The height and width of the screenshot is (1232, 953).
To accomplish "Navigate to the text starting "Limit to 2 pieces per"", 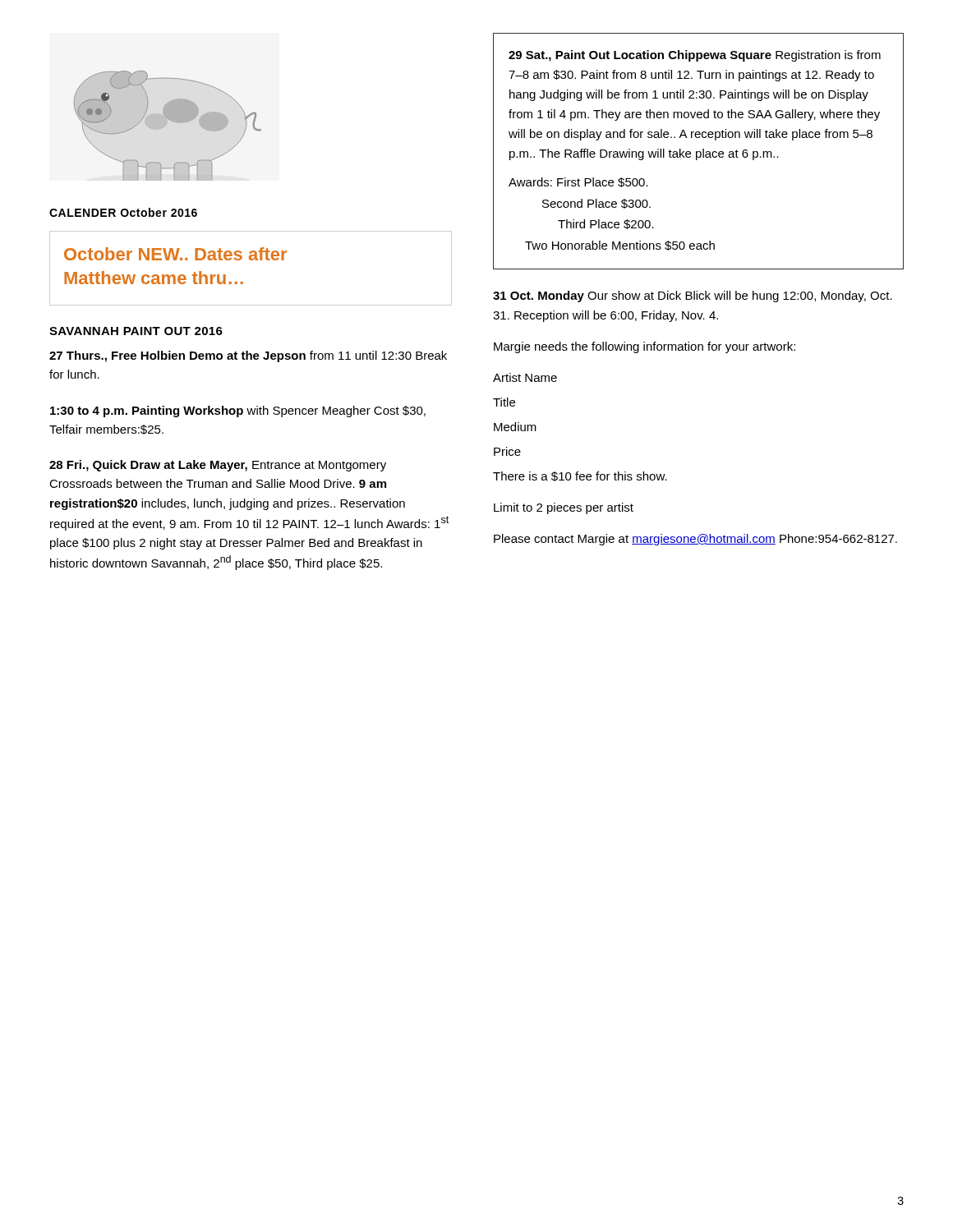I will click(563, 507).
